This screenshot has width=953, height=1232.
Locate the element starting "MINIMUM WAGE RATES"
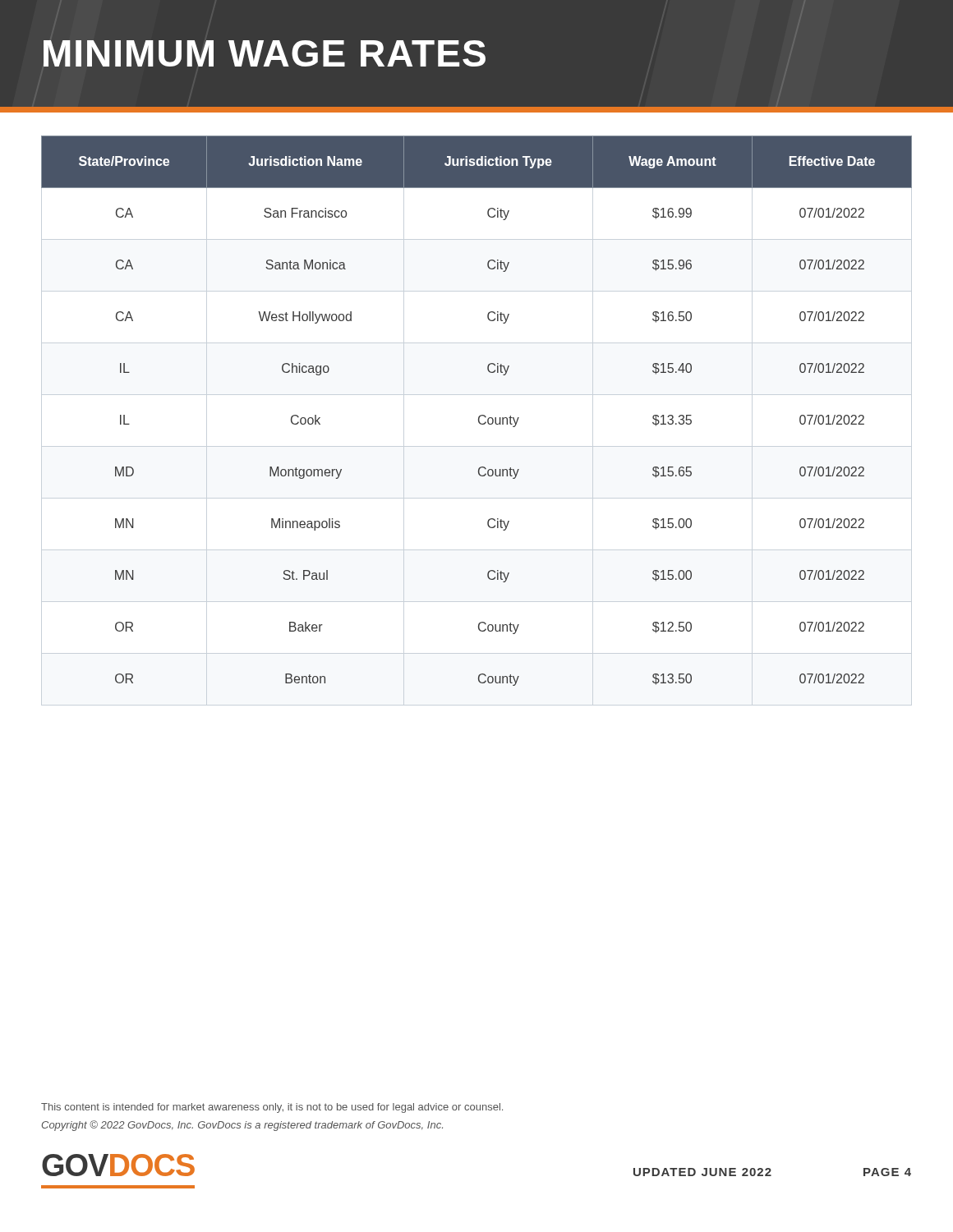(476, 53)
